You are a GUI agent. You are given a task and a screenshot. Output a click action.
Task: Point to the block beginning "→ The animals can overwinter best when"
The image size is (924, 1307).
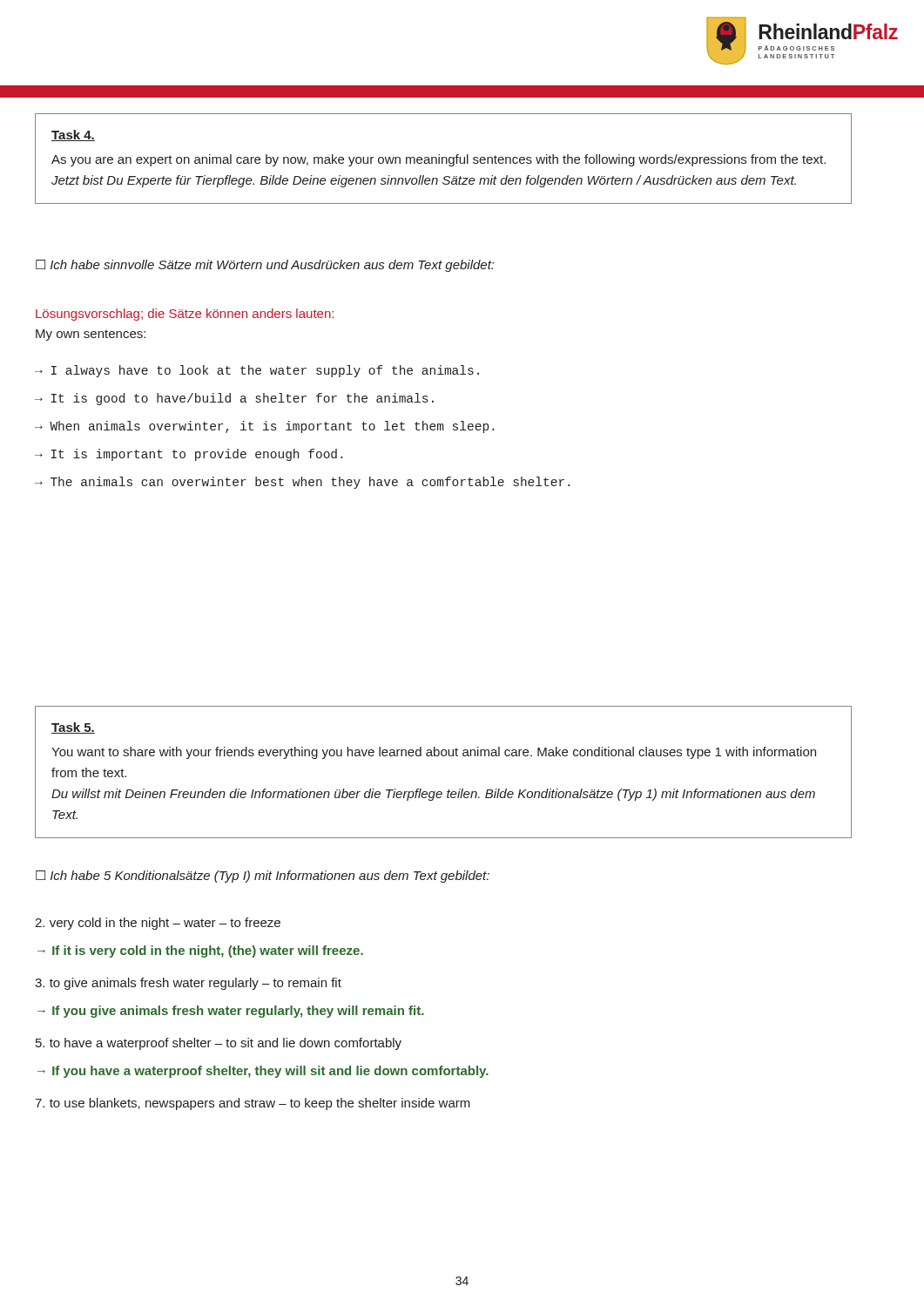(304, 483)
